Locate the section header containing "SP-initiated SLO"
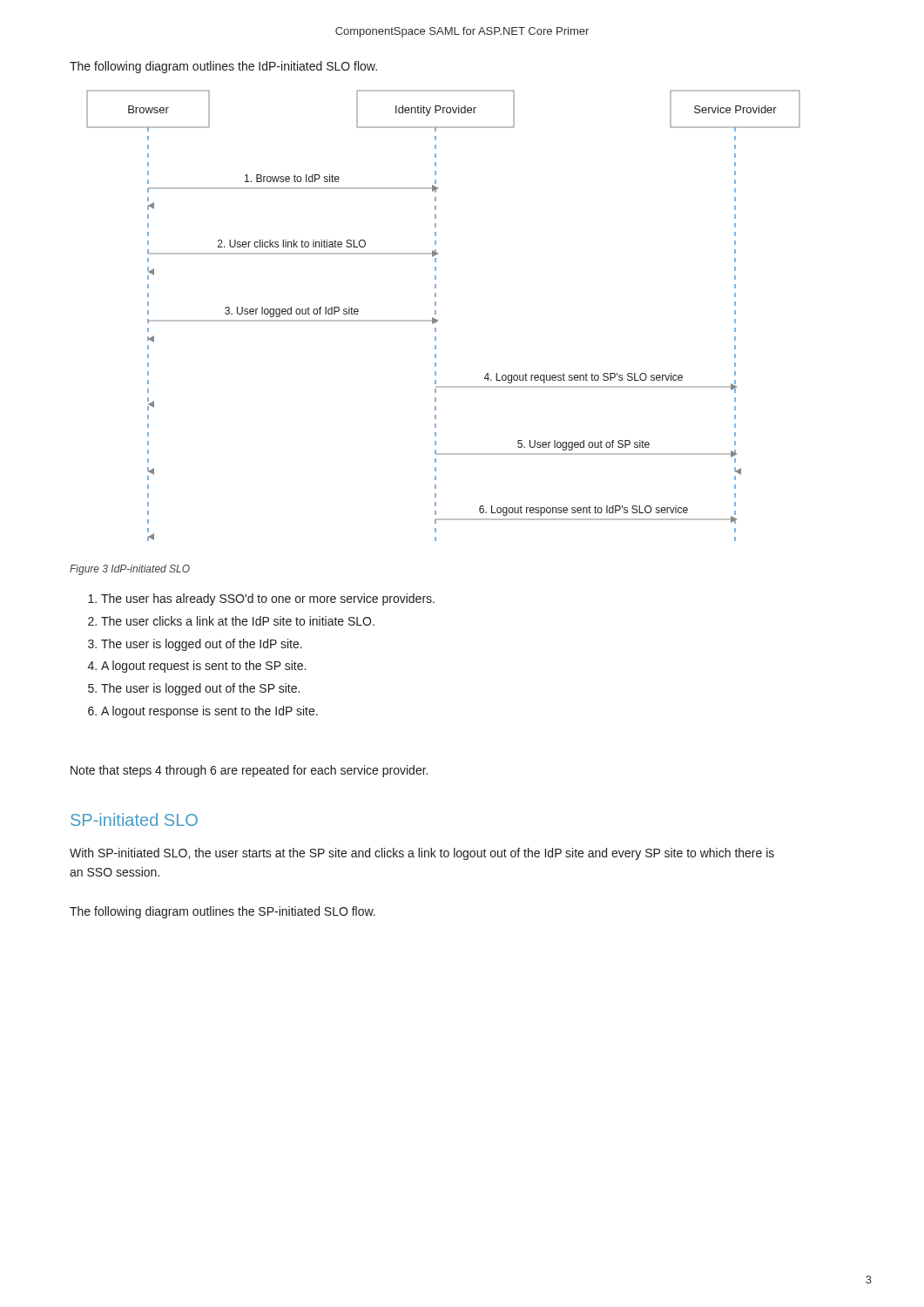Viewport: 924px width, 1307px height. [134, 820]
